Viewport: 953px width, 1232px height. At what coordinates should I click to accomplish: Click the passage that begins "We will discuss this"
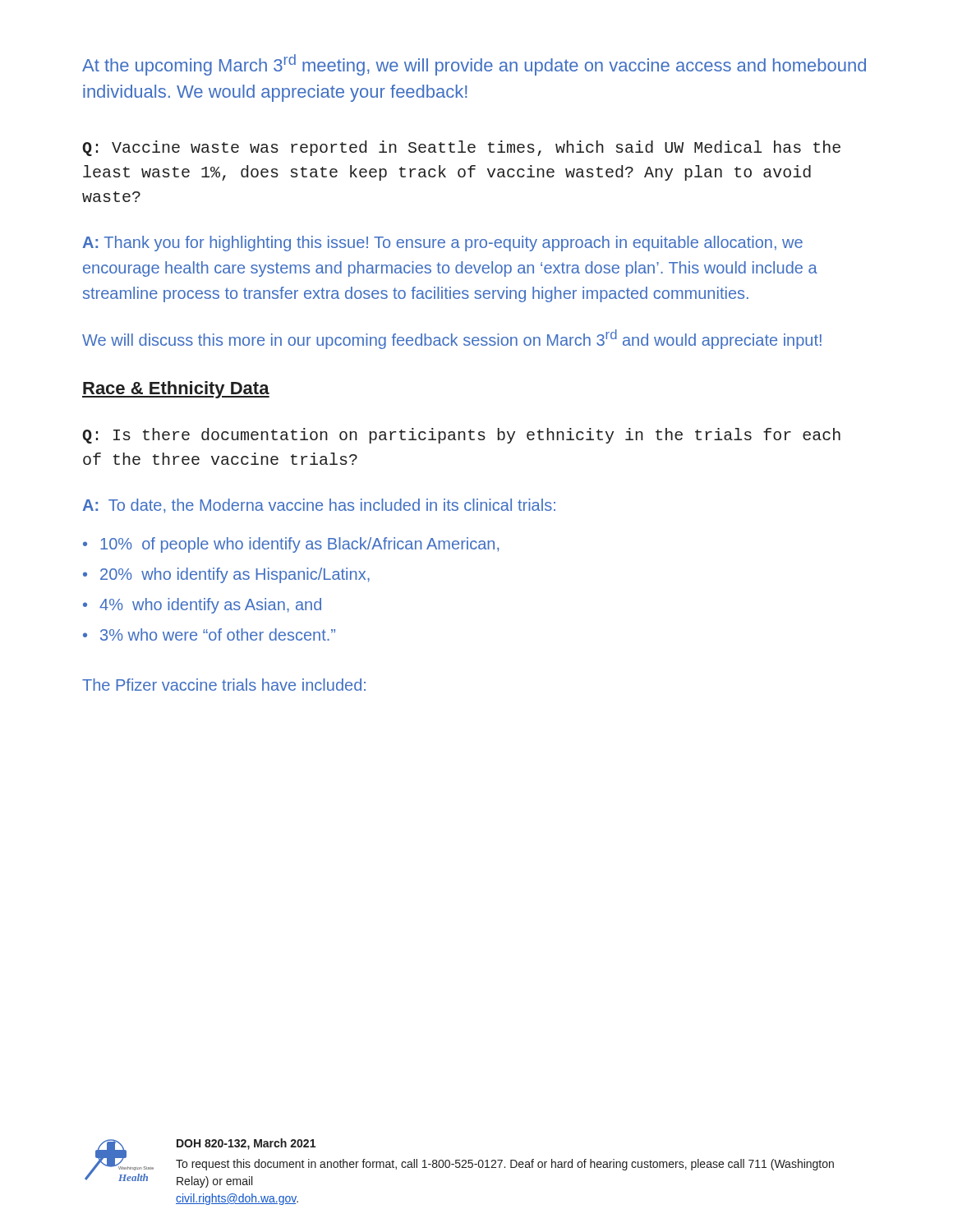click(x=452, y=338)
